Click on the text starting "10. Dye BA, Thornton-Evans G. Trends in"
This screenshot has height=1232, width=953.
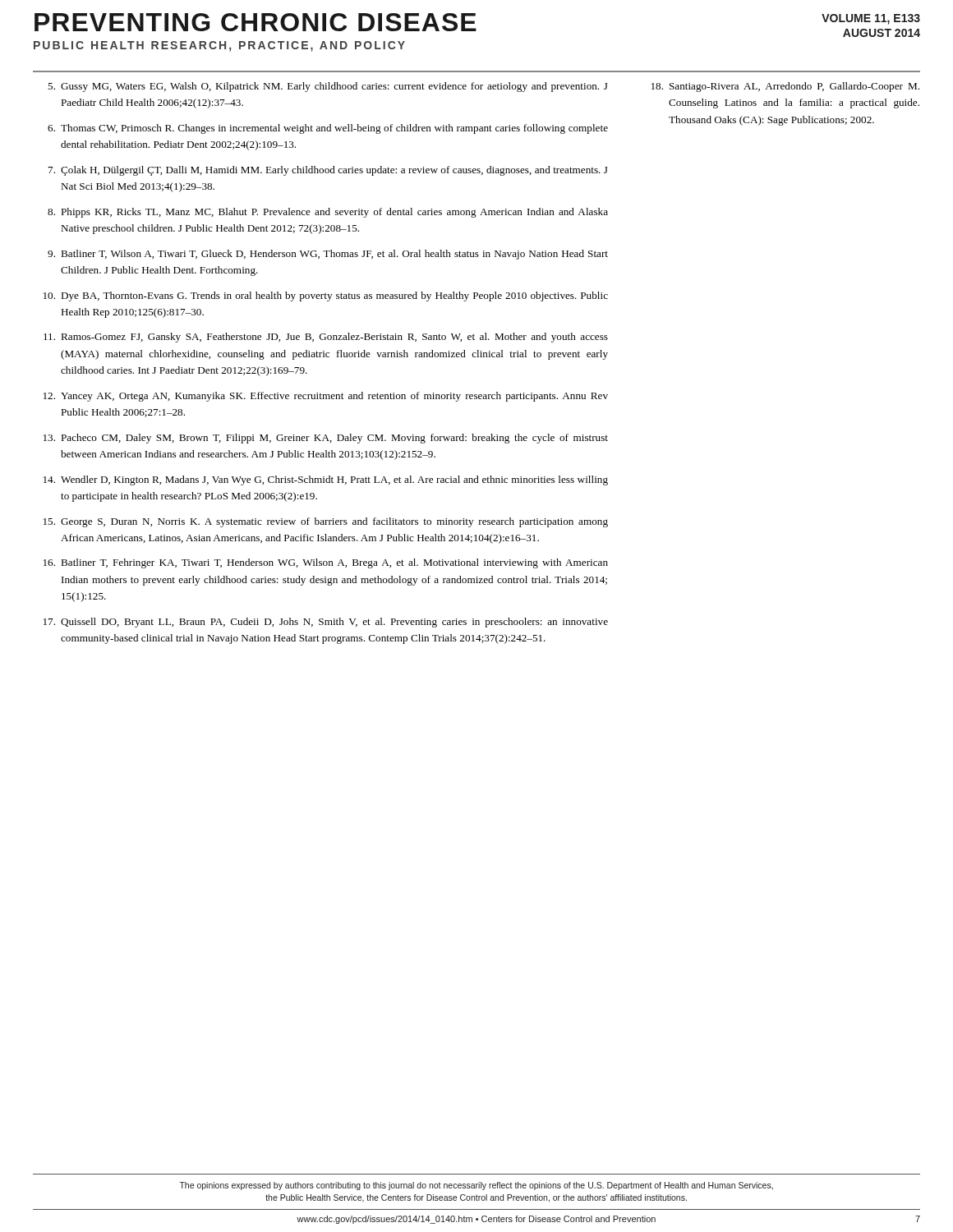[x=320, y=304]
